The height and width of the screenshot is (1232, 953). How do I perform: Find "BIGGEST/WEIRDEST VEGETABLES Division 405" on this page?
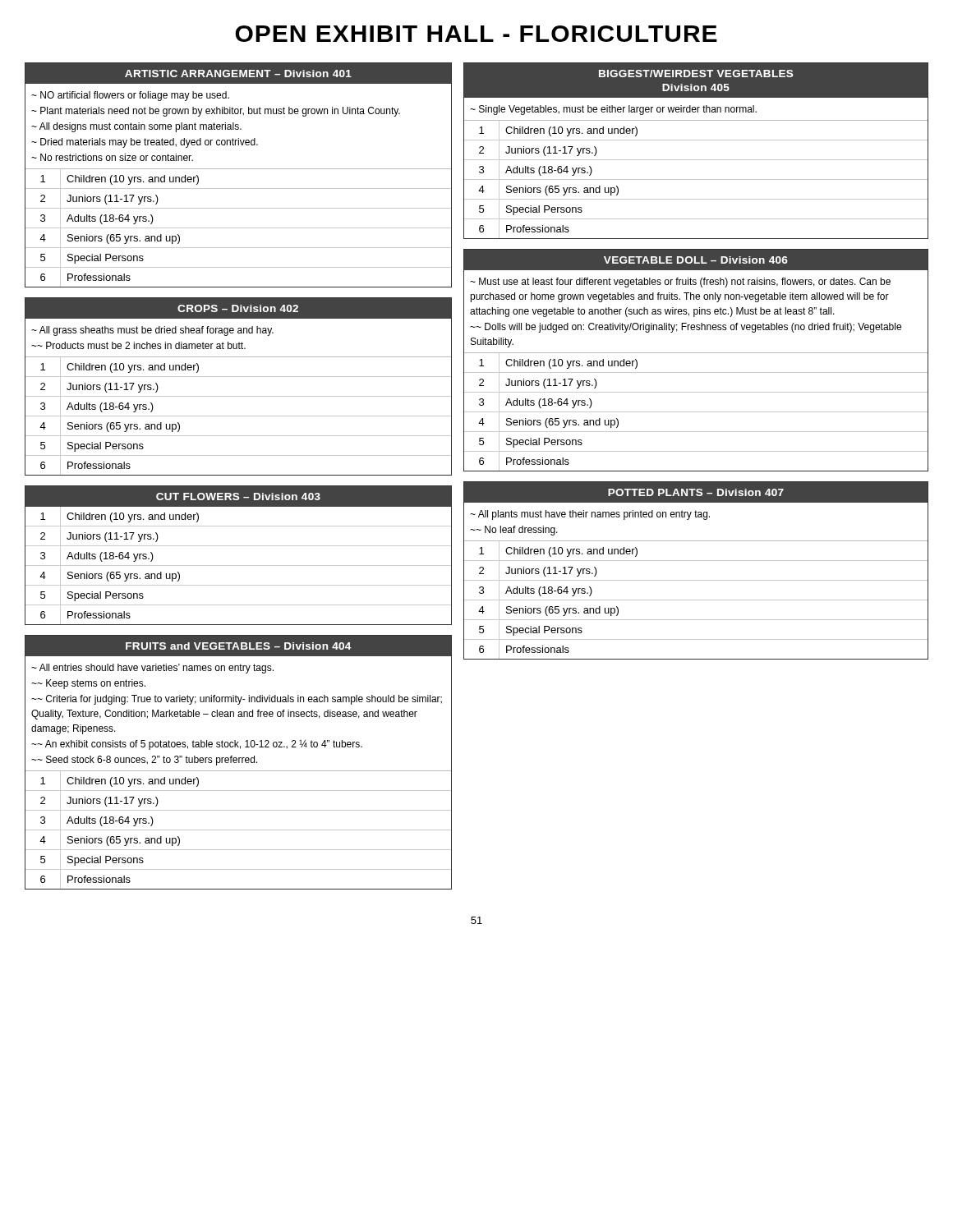(696, 80)
